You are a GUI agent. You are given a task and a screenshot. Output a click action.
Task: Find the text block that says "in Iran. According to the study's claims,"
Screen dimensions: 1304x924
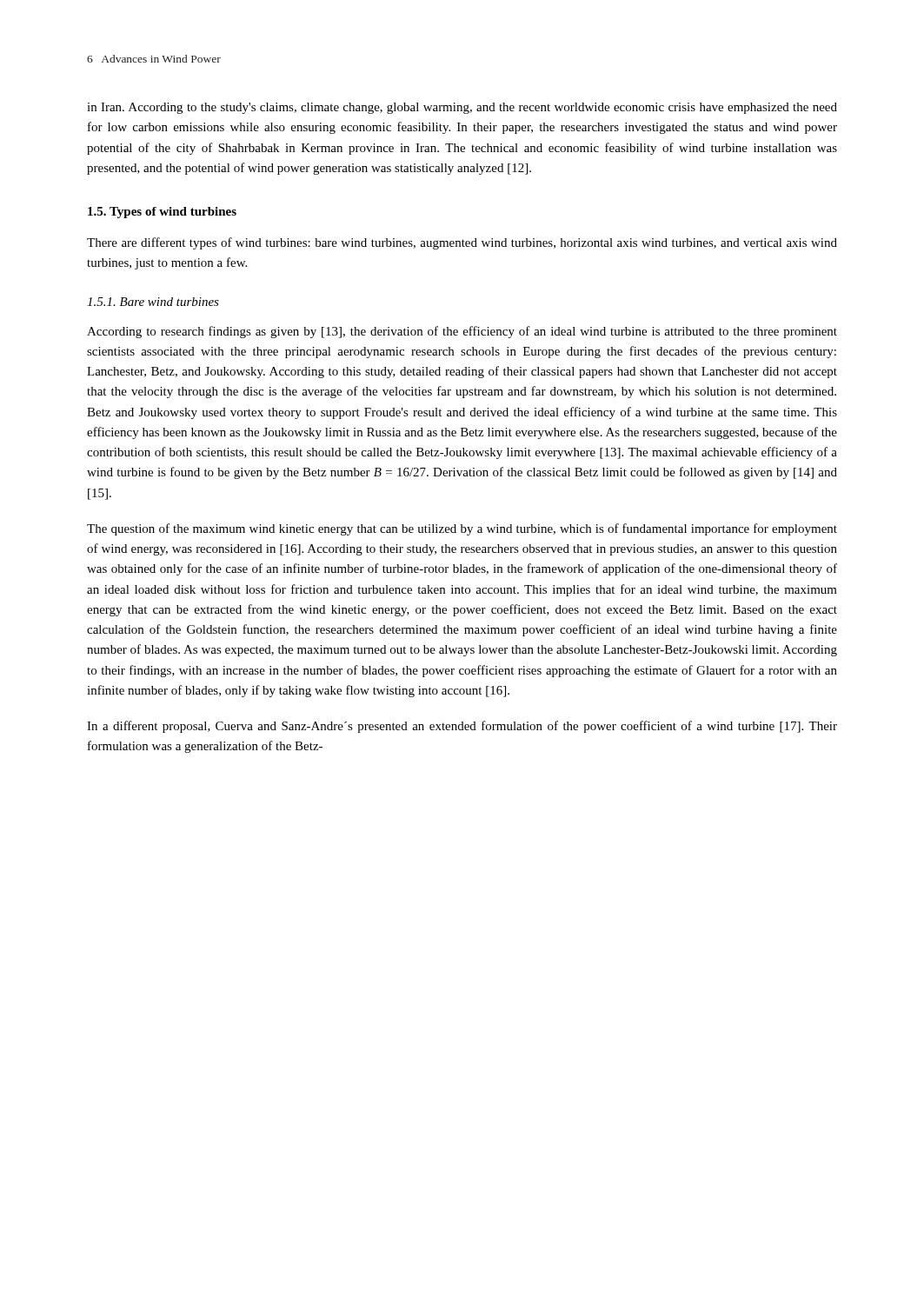[462, 137]
